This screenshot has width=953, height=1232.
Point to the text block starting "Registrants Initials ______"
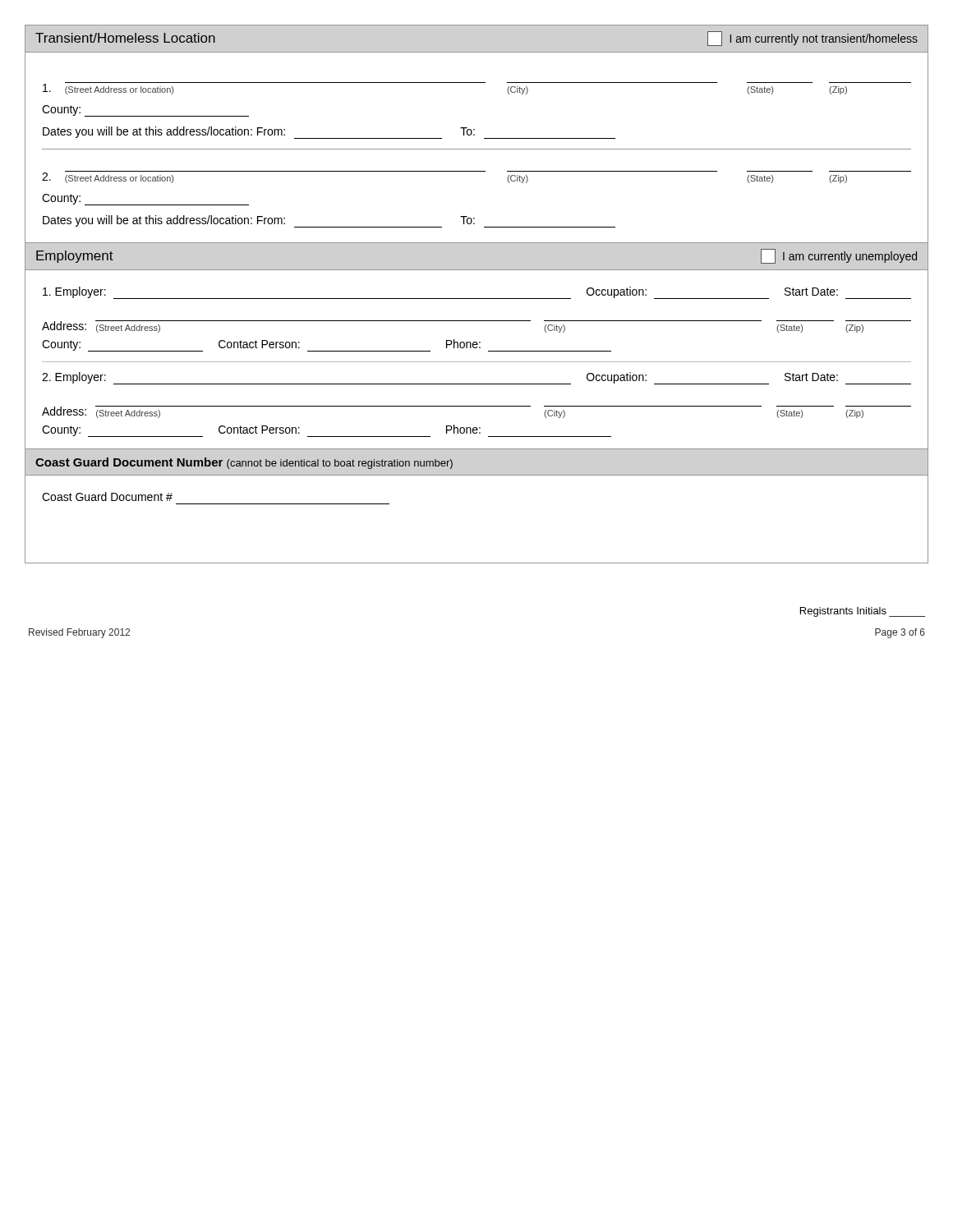pyautogui.click(x=862, y=611)
